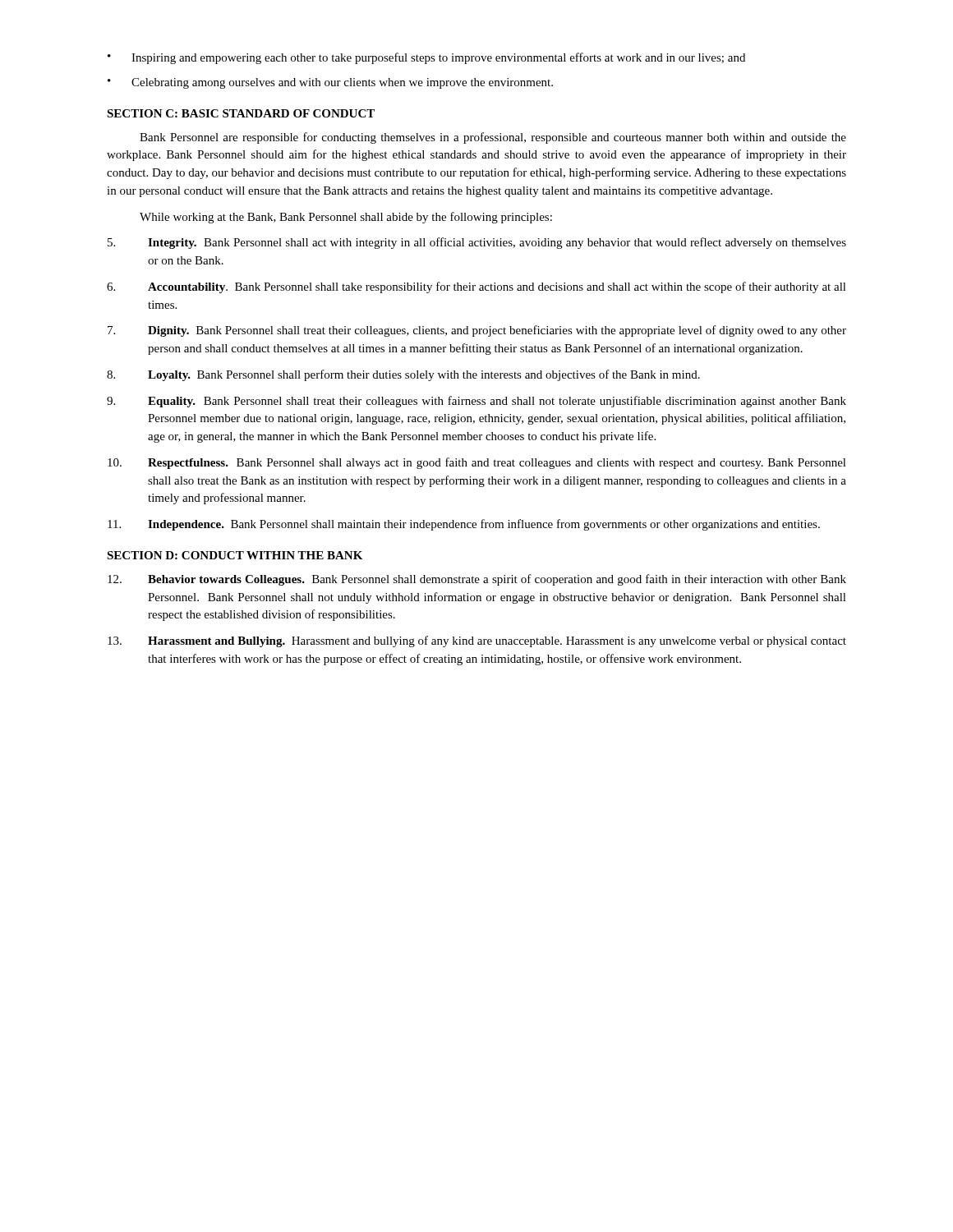Find the block on this page that starts "• Celebrating among ourselves and with our clients"
Image resolution: width=953 pixels, height=1232 pixels.
pyautogui.click(x=476, y=83)
